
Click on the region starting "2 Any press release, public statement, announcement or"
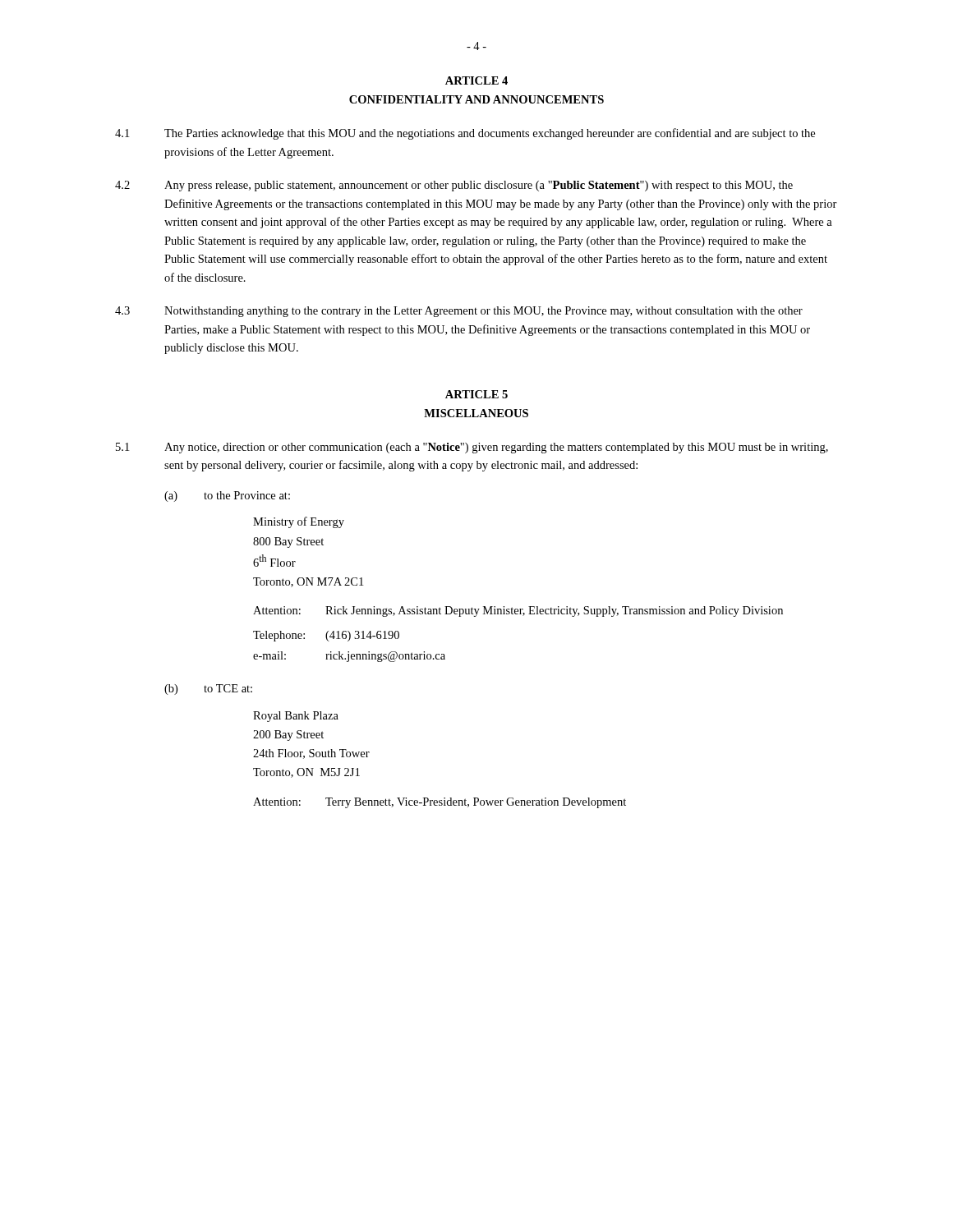click(476, 231)
